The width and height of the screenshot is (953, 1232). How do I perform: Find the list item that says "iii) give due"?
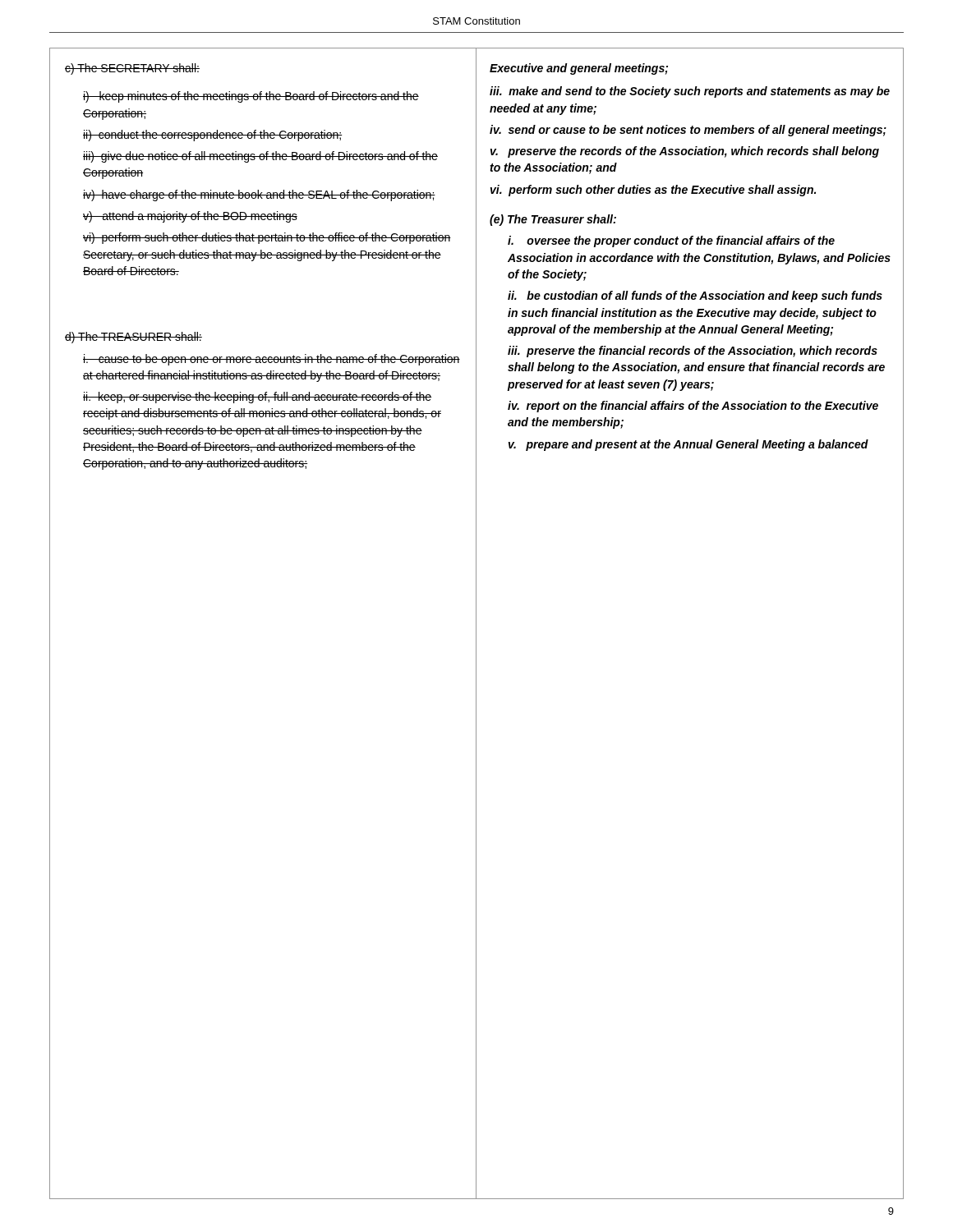point(260,165)
